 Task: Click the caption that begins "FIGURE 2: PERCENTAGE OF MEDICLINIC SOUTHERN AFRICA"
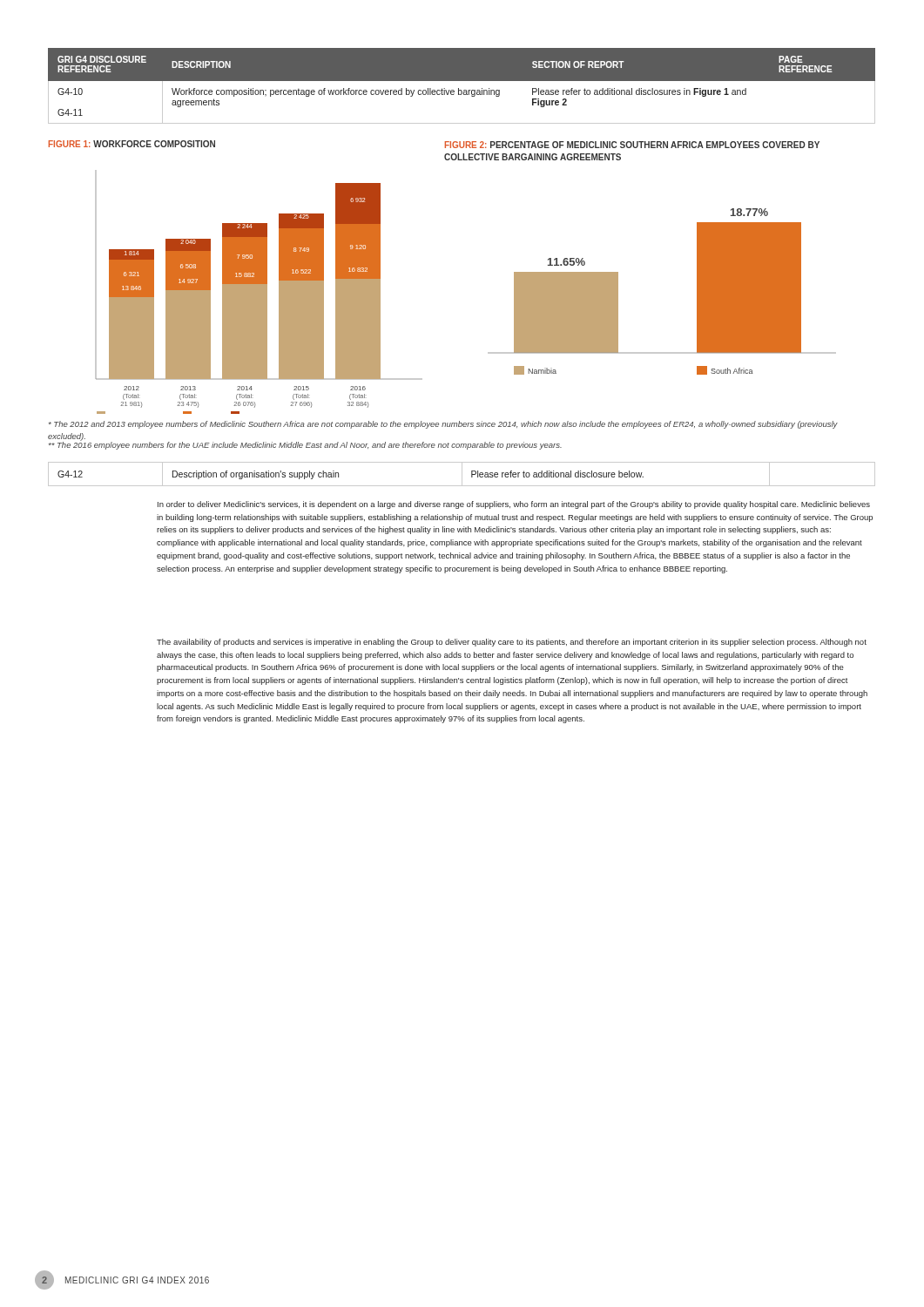coord(632,151)
